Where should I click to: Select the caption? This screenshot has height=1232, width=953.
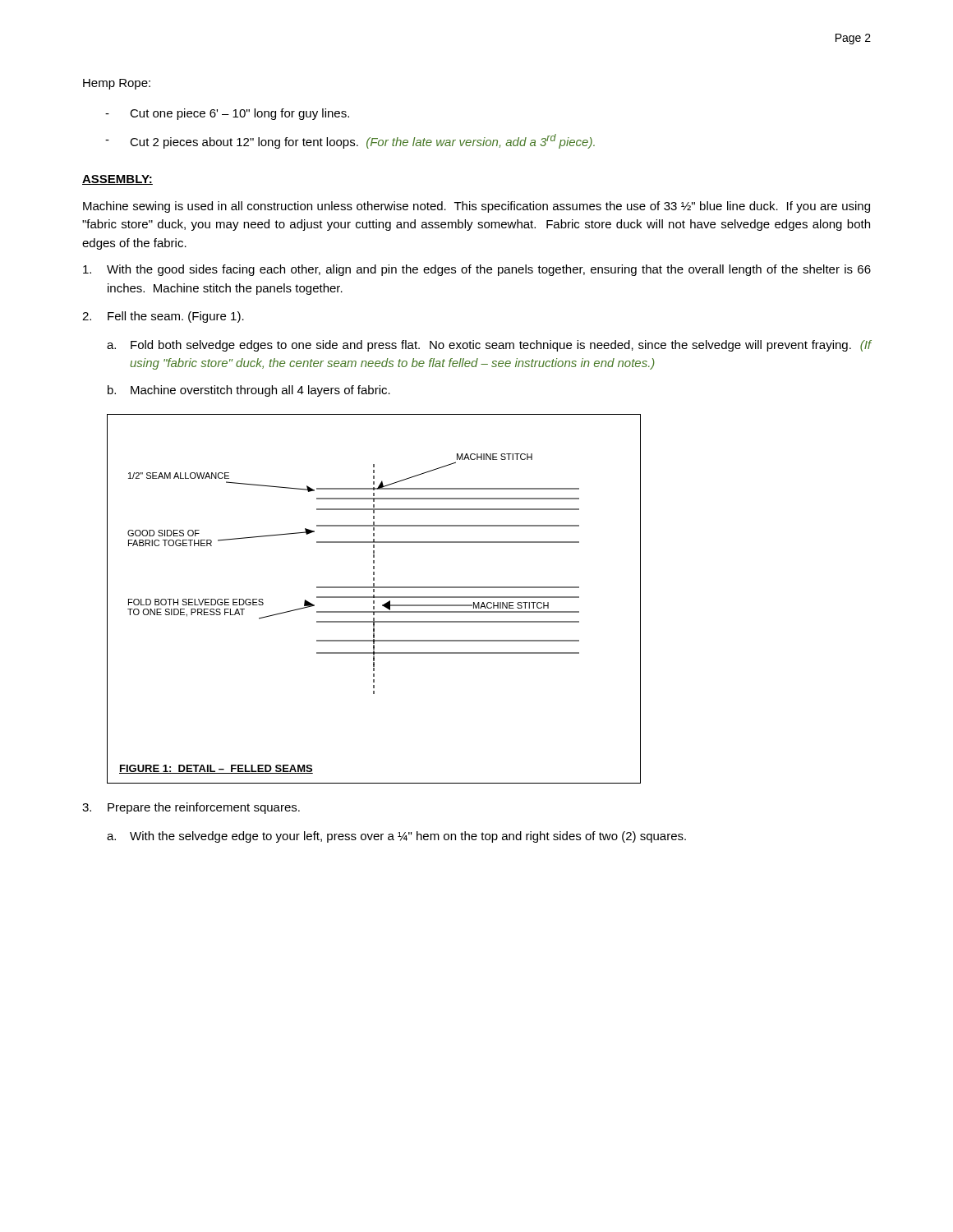[216, 768]
